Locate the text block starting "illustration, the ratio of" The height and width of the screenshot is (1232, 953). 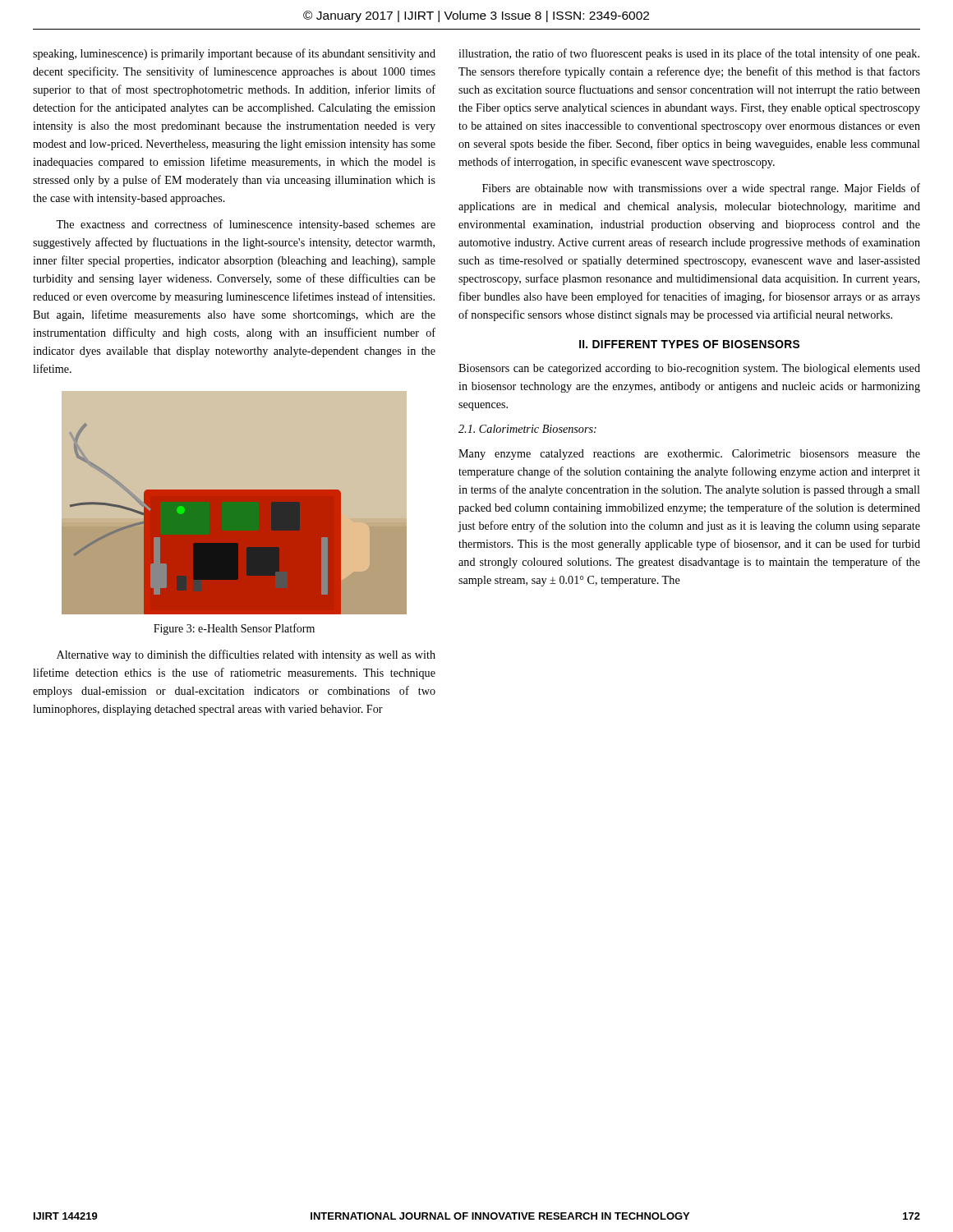689,108
